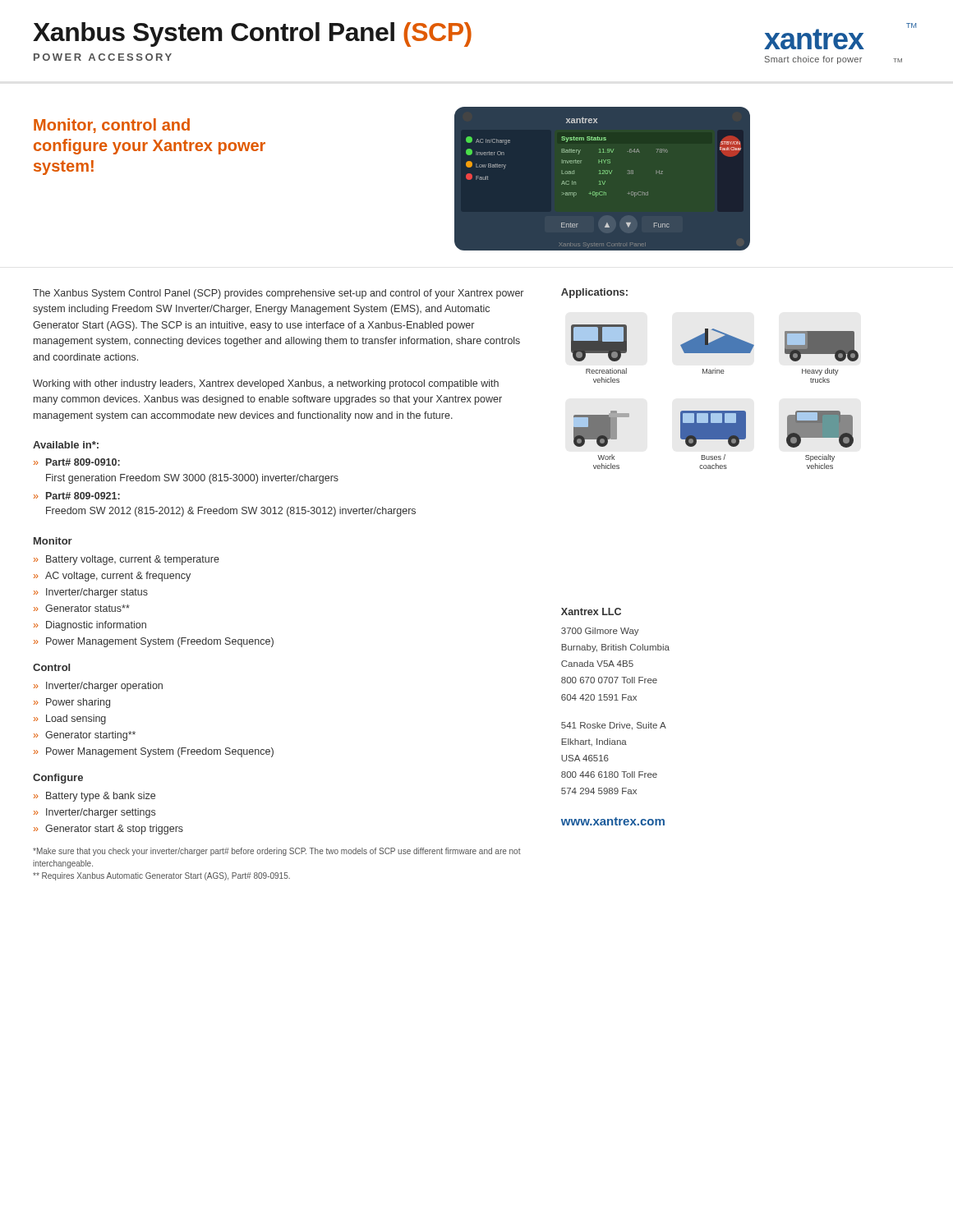Locate the list item that says "»Power sharing"
Screen dimensions: 1232x953
(72, 702)
